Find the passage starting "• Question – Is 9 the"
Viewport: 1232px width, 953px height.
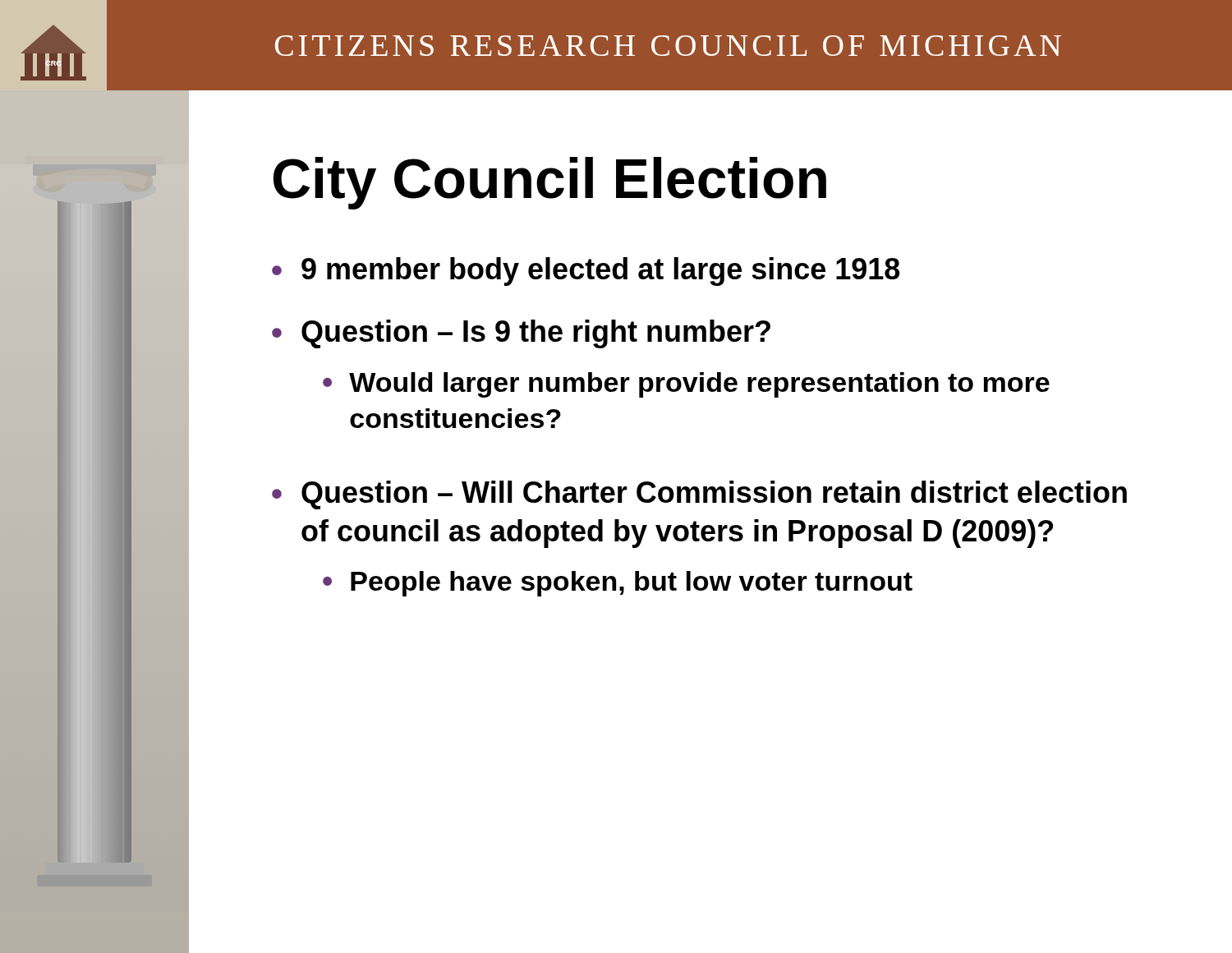[x=715, y=382]
